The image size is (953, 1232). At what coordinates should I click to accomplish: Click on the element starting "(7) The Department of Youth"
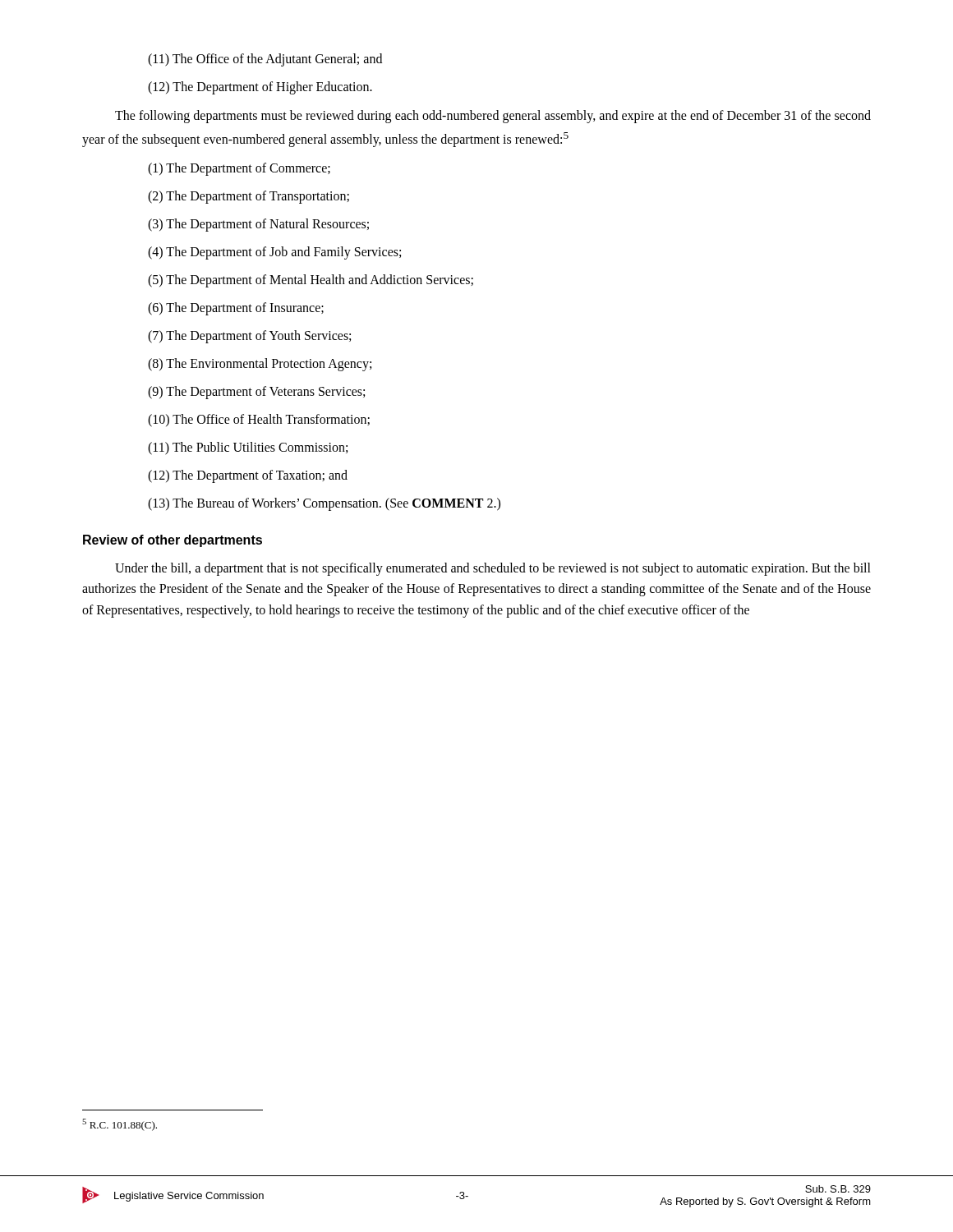250,335
